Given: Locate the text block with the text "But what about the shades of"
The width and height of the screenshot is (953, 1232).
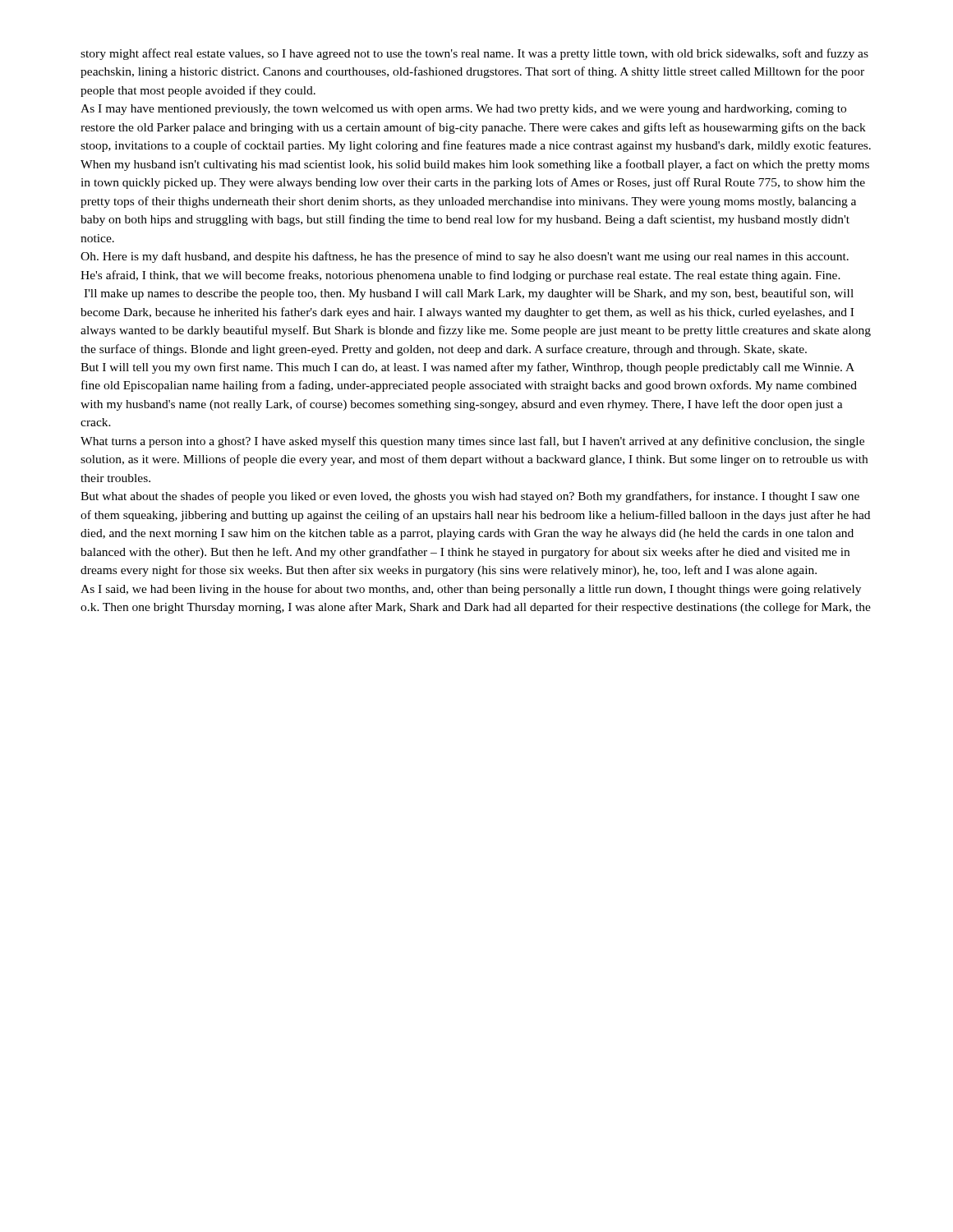Looking at the screenshot, I should click(x=476, y=533).
